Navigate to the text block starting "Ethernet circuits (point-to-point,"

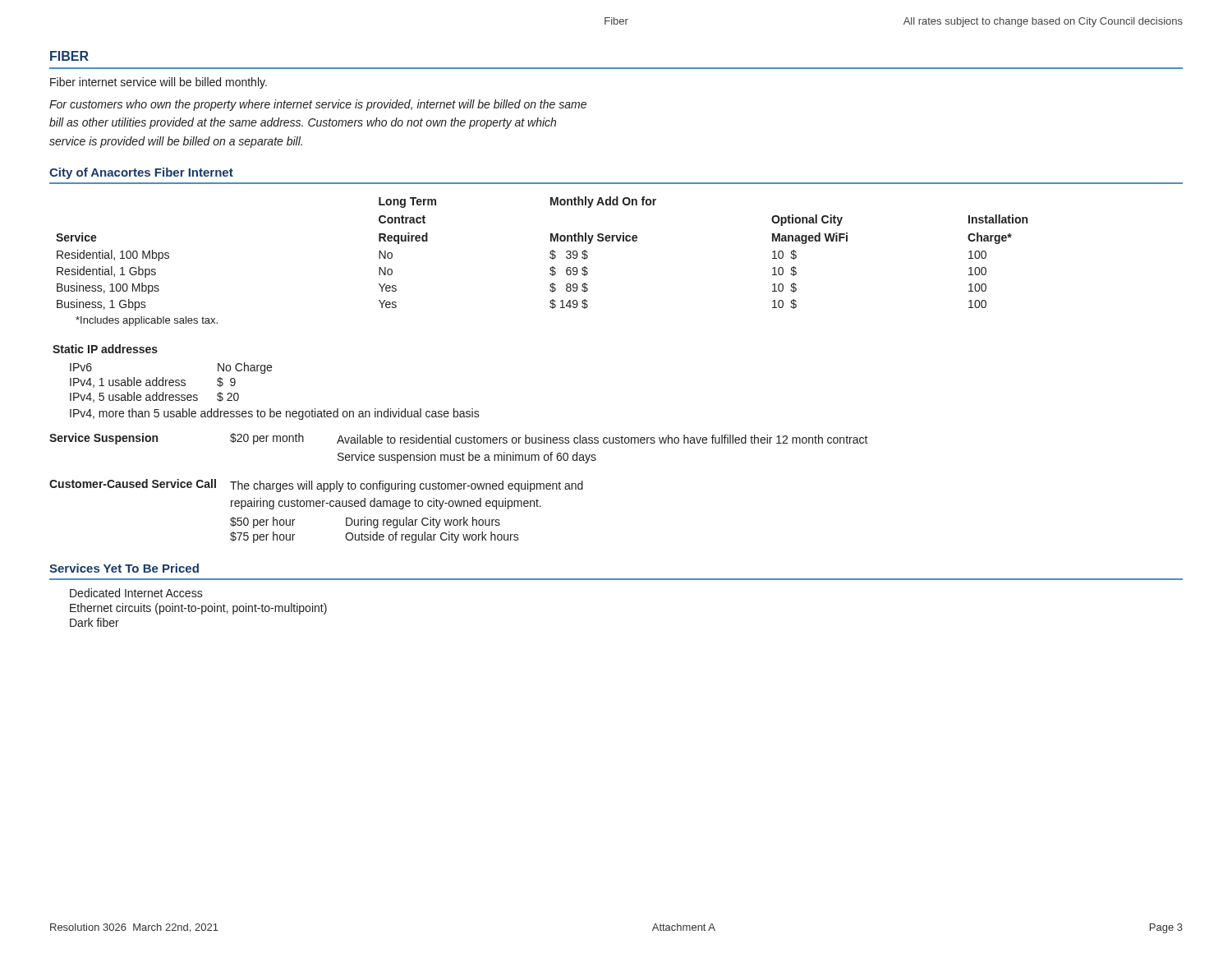(x=198, y=608)
